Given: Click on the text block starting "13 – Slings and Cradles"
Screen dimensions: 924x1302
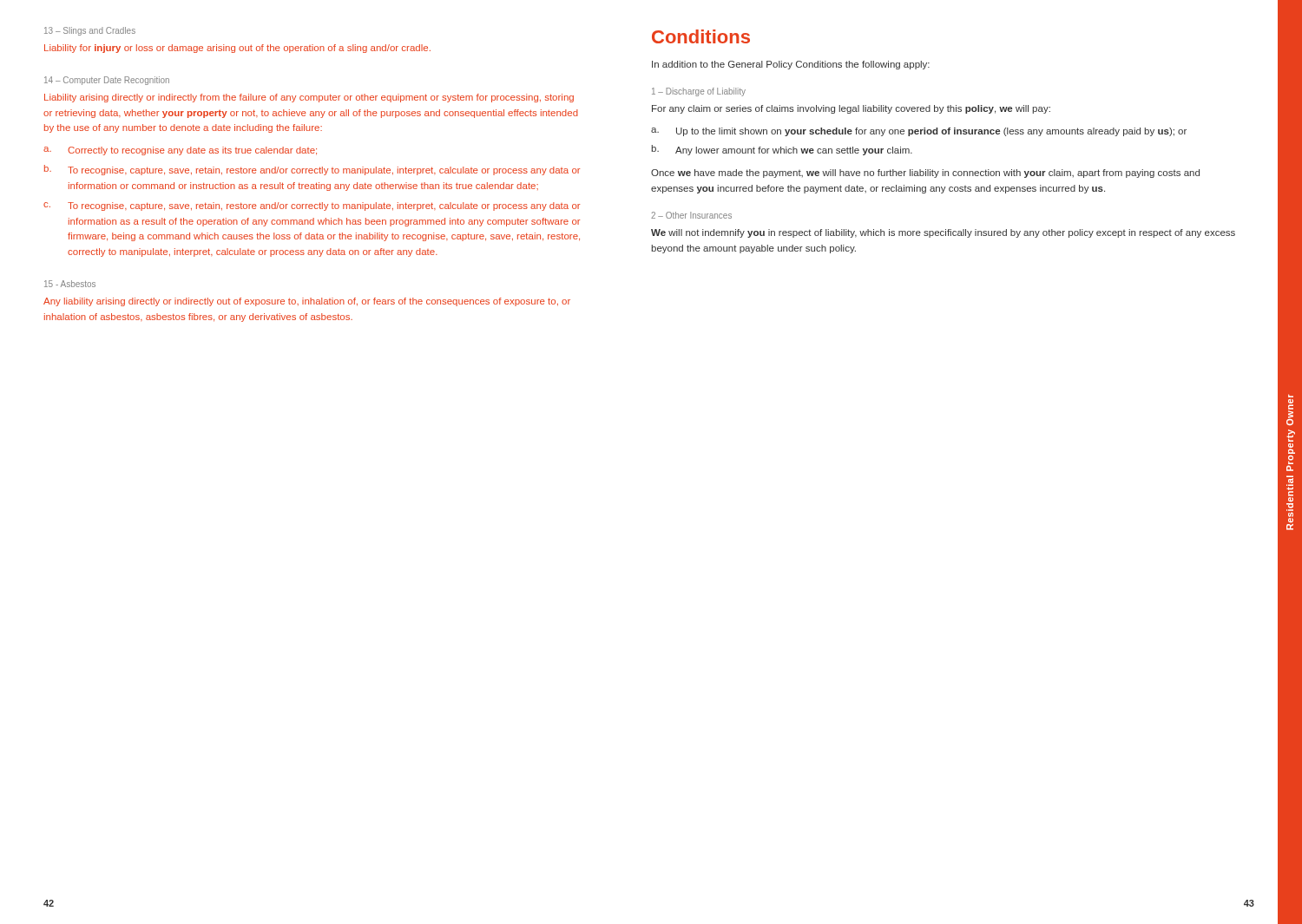Looking at the screenshot, I should (x=89, y=31).
